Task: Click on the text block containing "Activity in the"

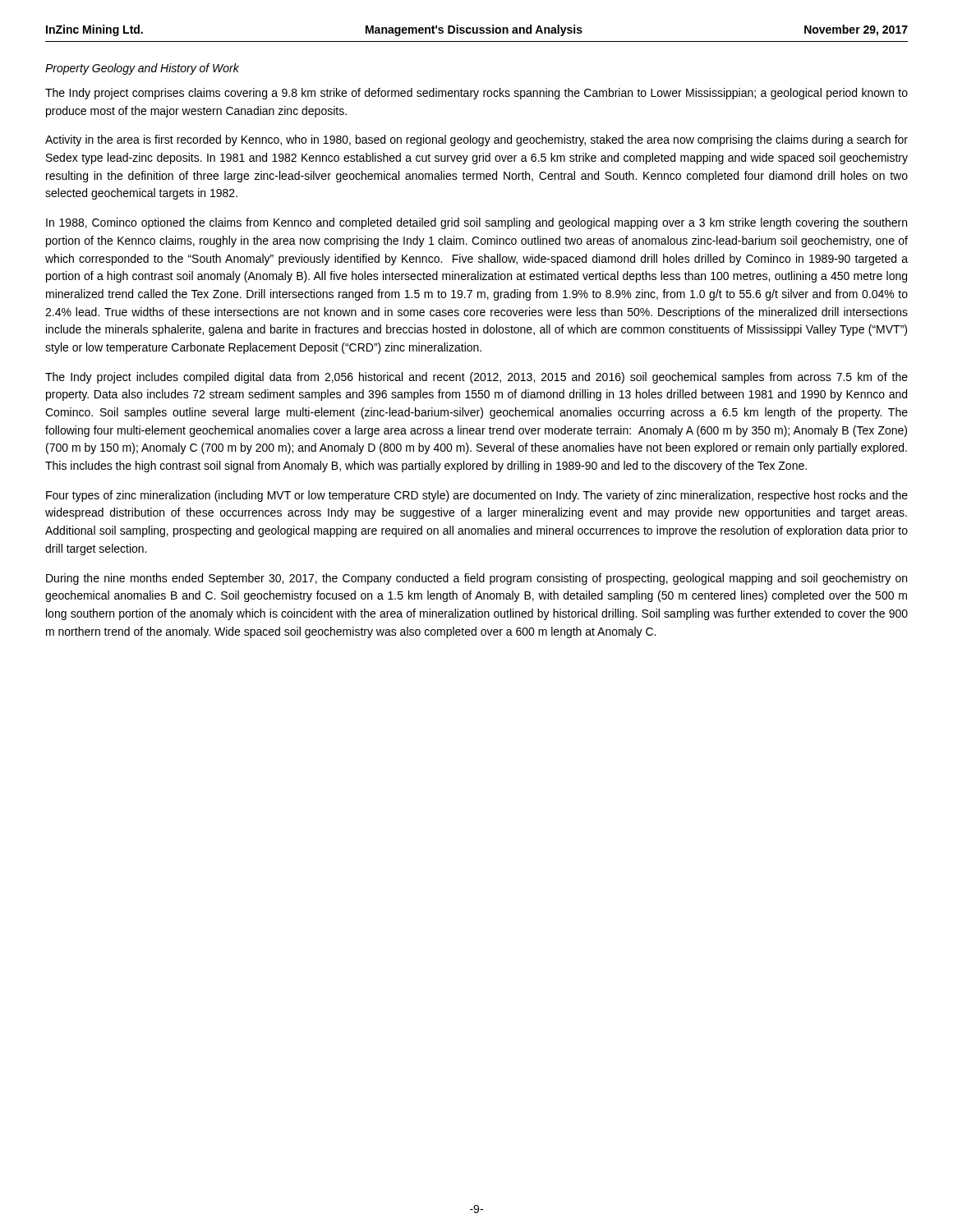Action: click(476, 167)
